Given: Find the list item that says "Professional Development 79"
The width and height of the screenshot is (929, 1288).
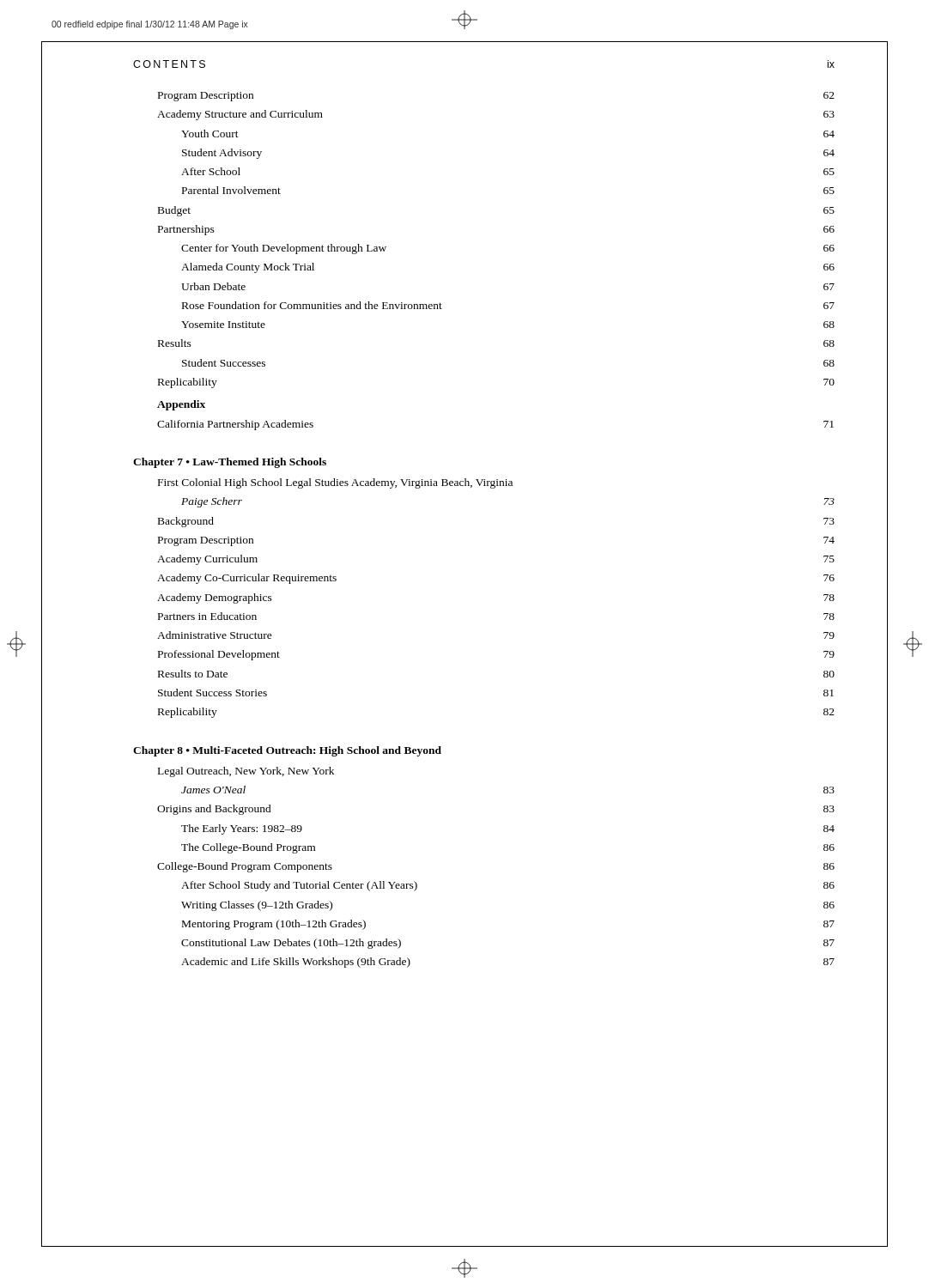Looking at the screenshot, I should click(x=219, y=655).
